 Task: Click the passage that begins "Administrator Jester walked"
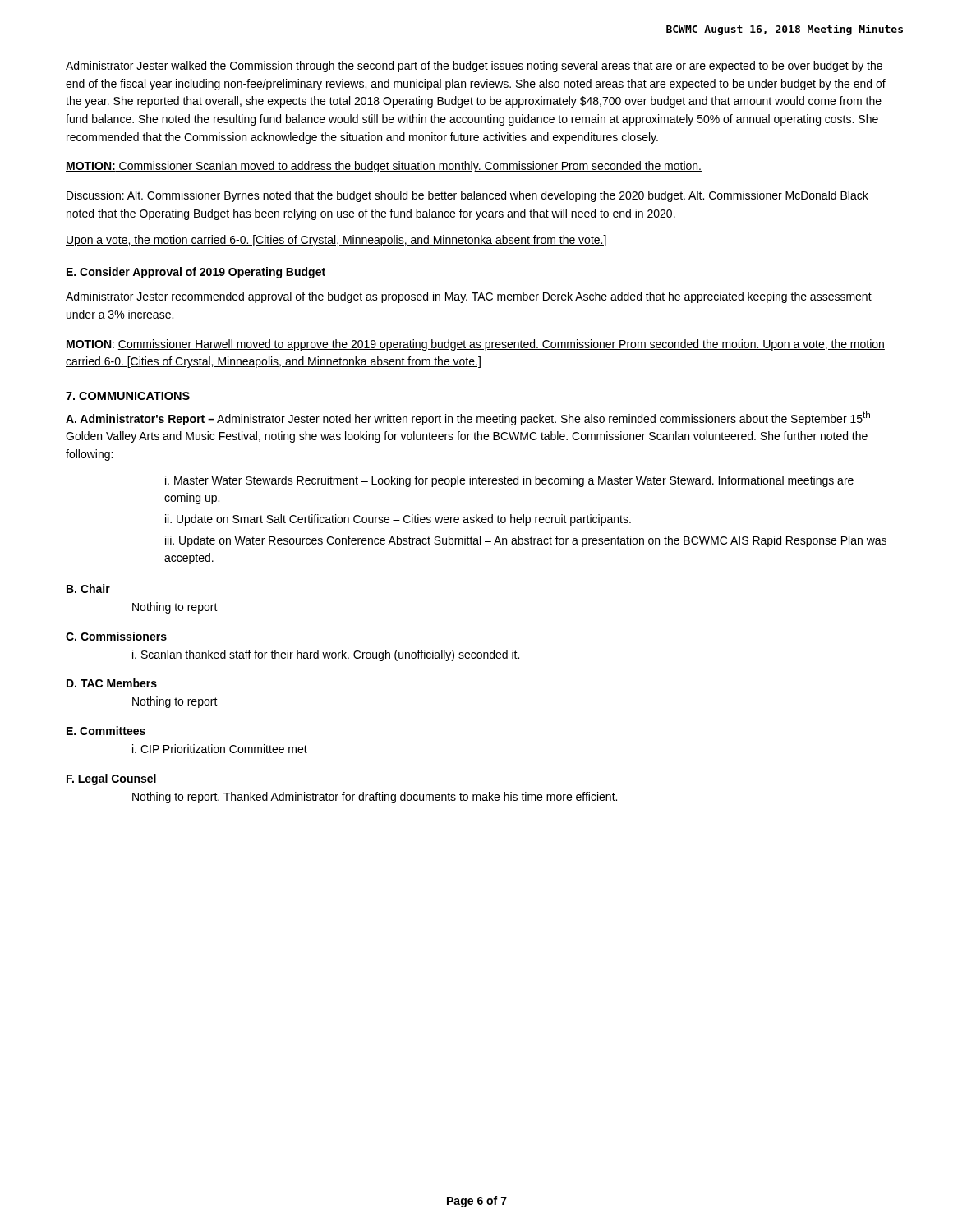(476, 101)
